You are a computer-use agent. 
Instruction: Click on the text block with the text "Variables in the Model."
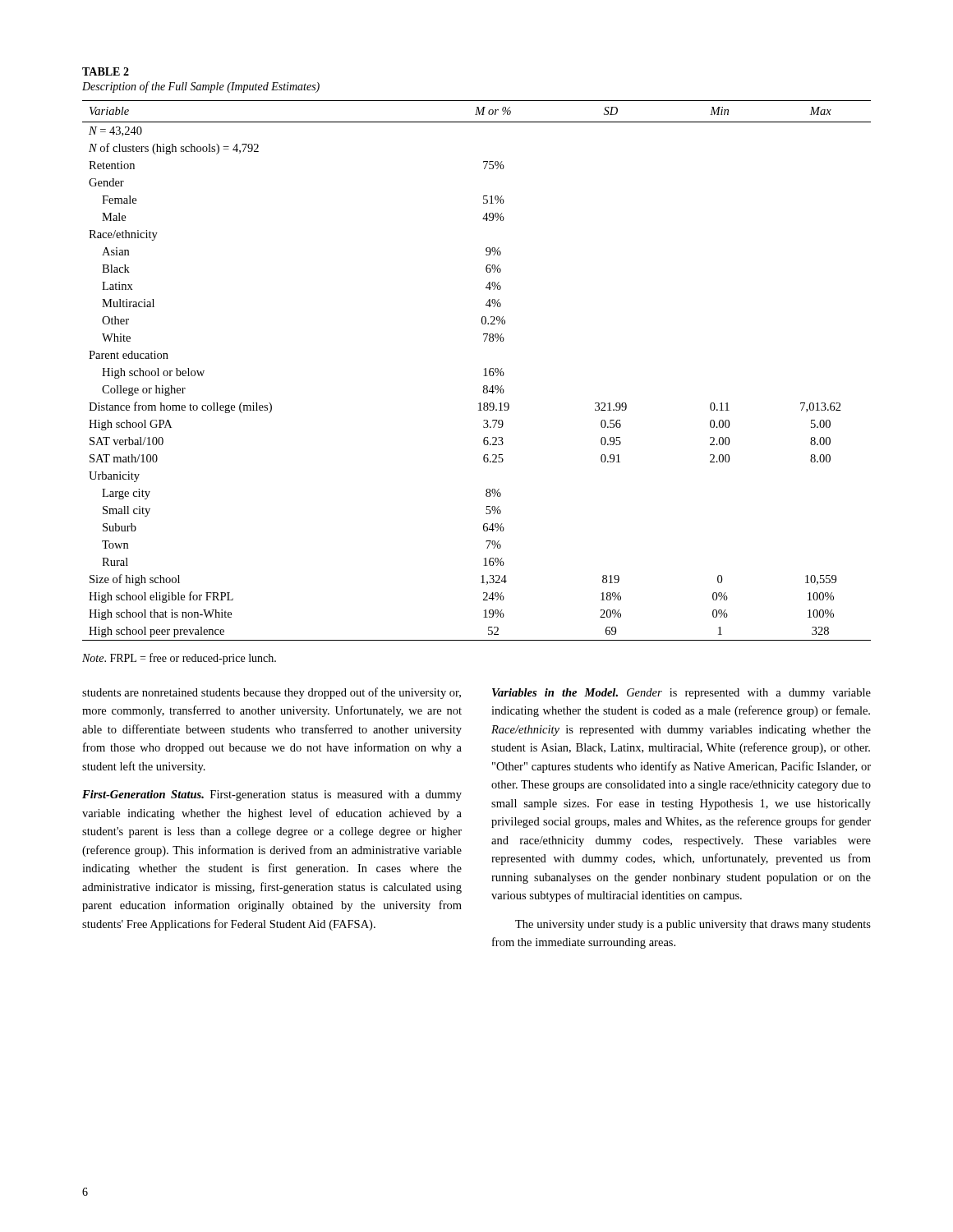[x=681, y=817]
